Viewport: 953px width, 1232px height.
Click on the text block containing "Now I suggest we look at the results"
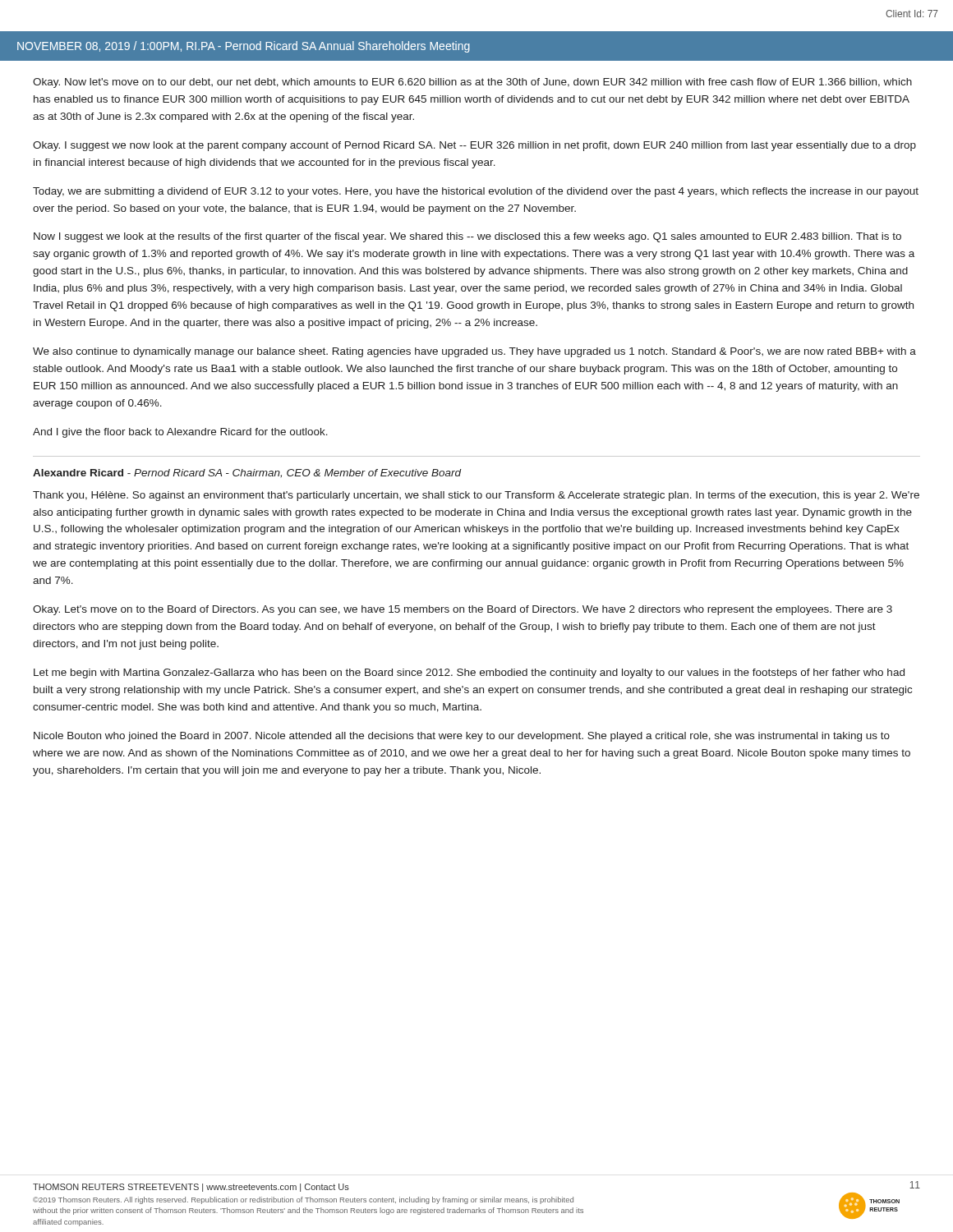pyautogui.click(x=474, y=279)
